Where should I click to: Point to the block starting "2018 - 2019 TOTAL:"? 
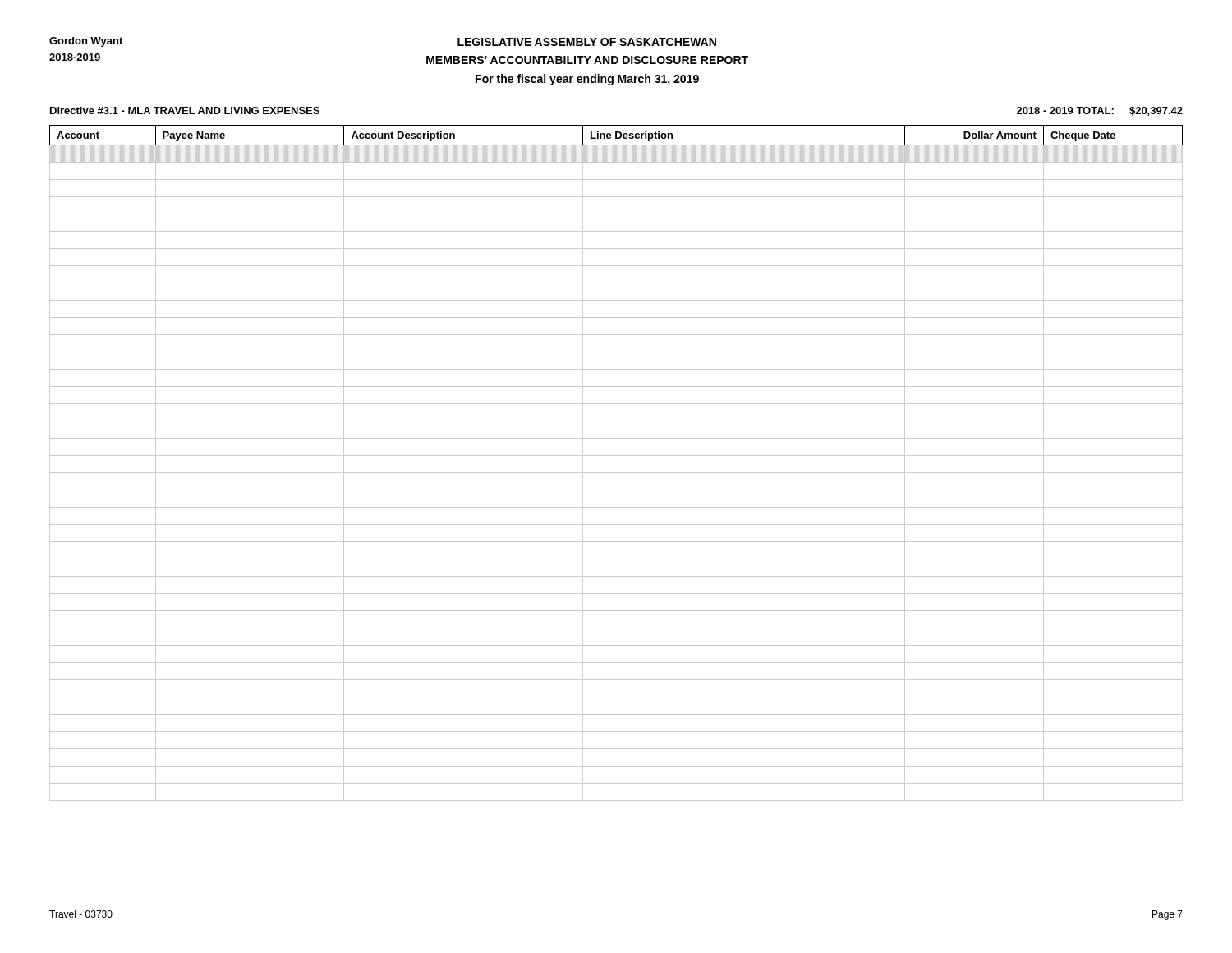tap(1099, 111)
